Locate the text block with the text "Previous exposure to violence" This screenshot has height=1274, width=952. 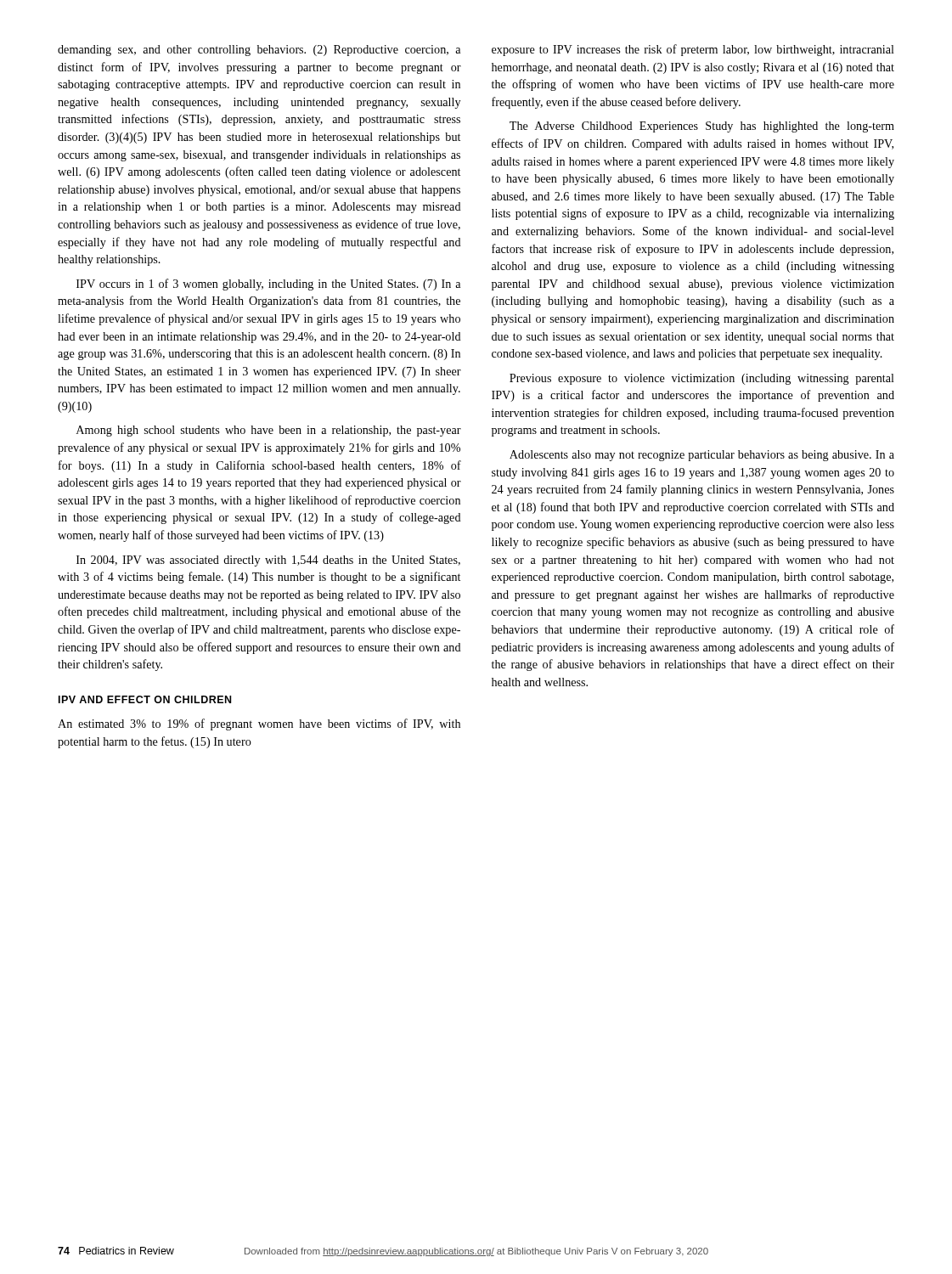(693, 404)
